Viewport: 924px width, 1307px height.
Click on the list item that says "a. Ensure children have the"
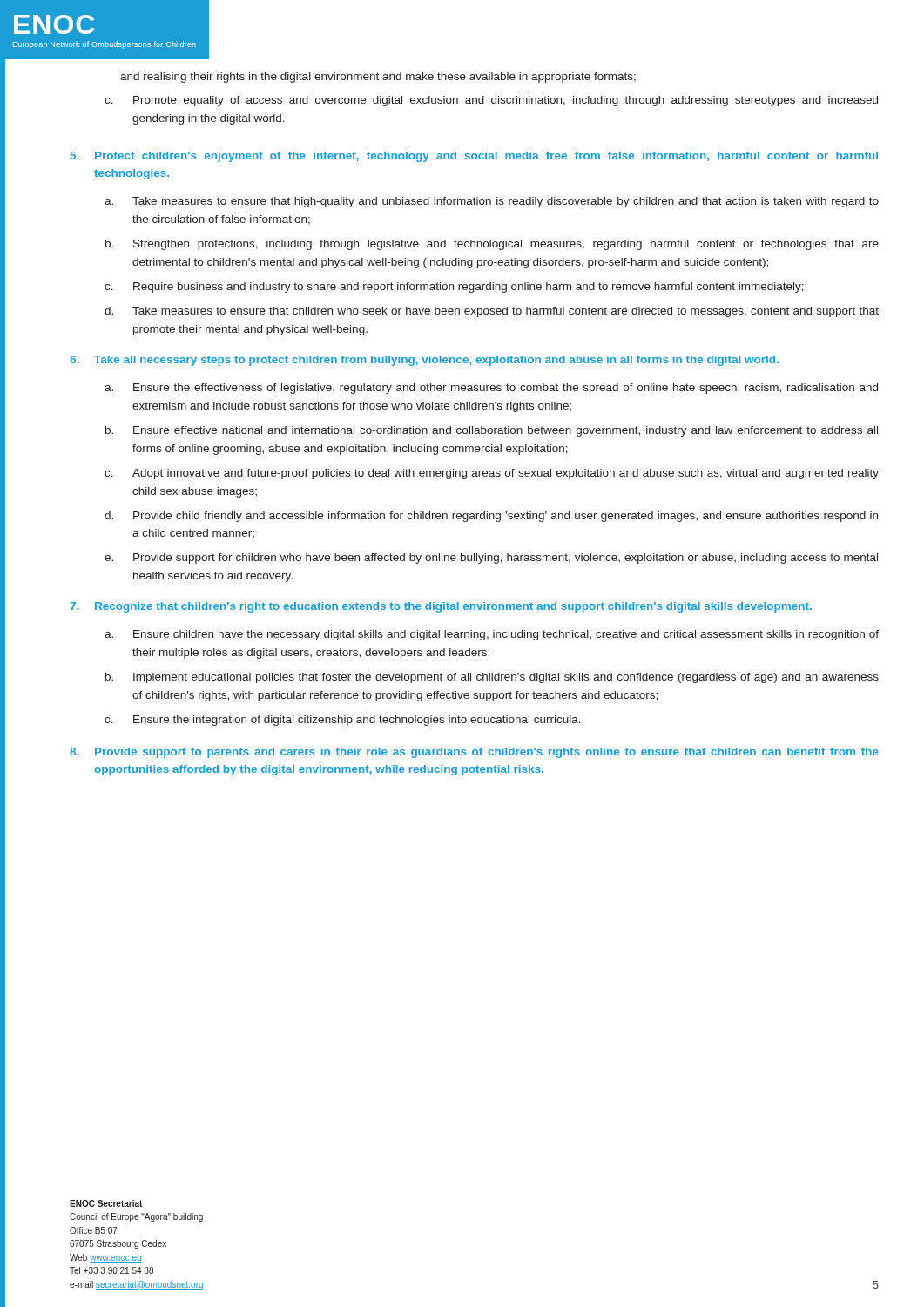click(487, 644)
